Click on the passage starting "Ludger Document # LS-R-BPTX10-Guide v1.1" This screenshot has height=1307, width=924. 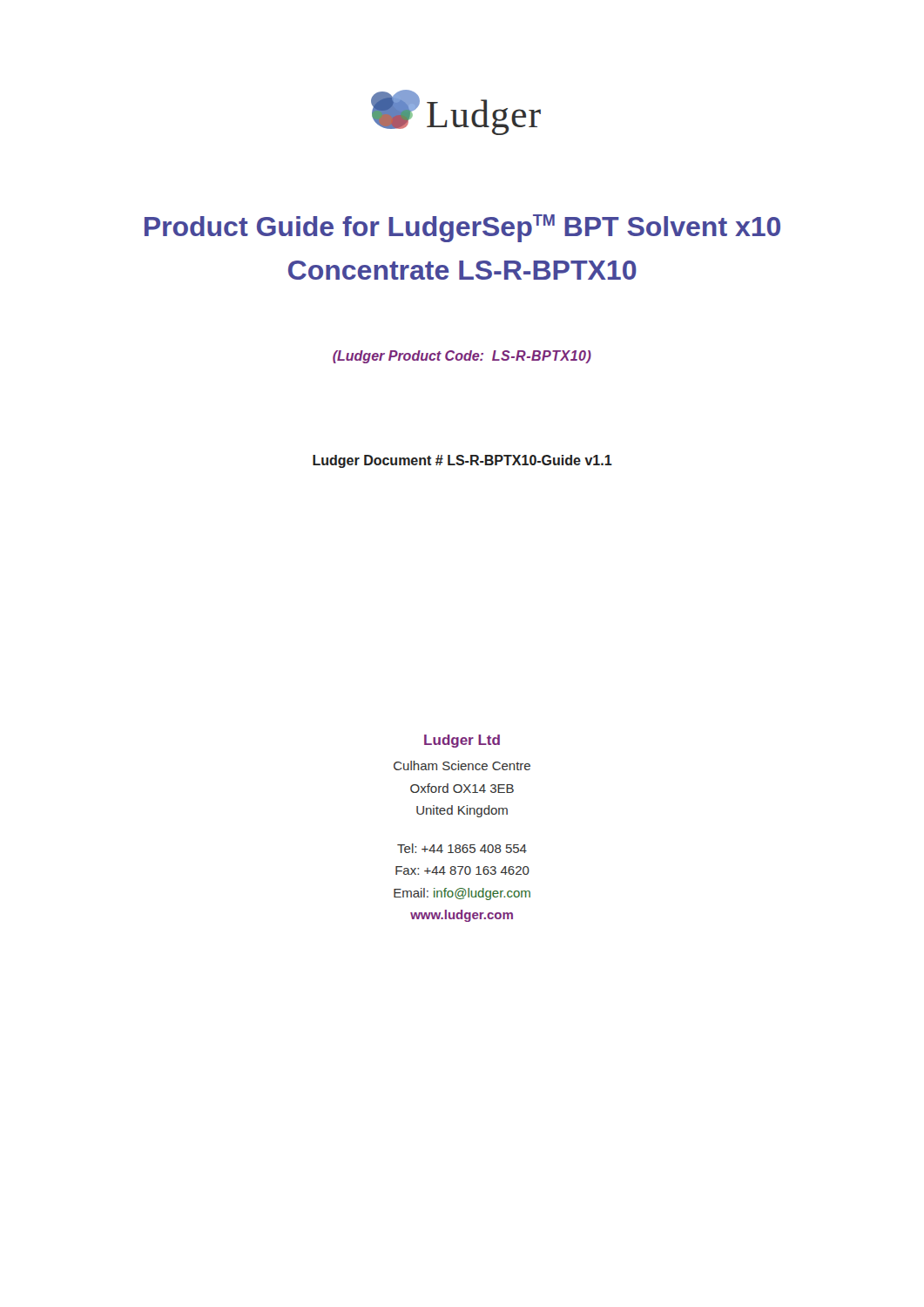[462, 461]
